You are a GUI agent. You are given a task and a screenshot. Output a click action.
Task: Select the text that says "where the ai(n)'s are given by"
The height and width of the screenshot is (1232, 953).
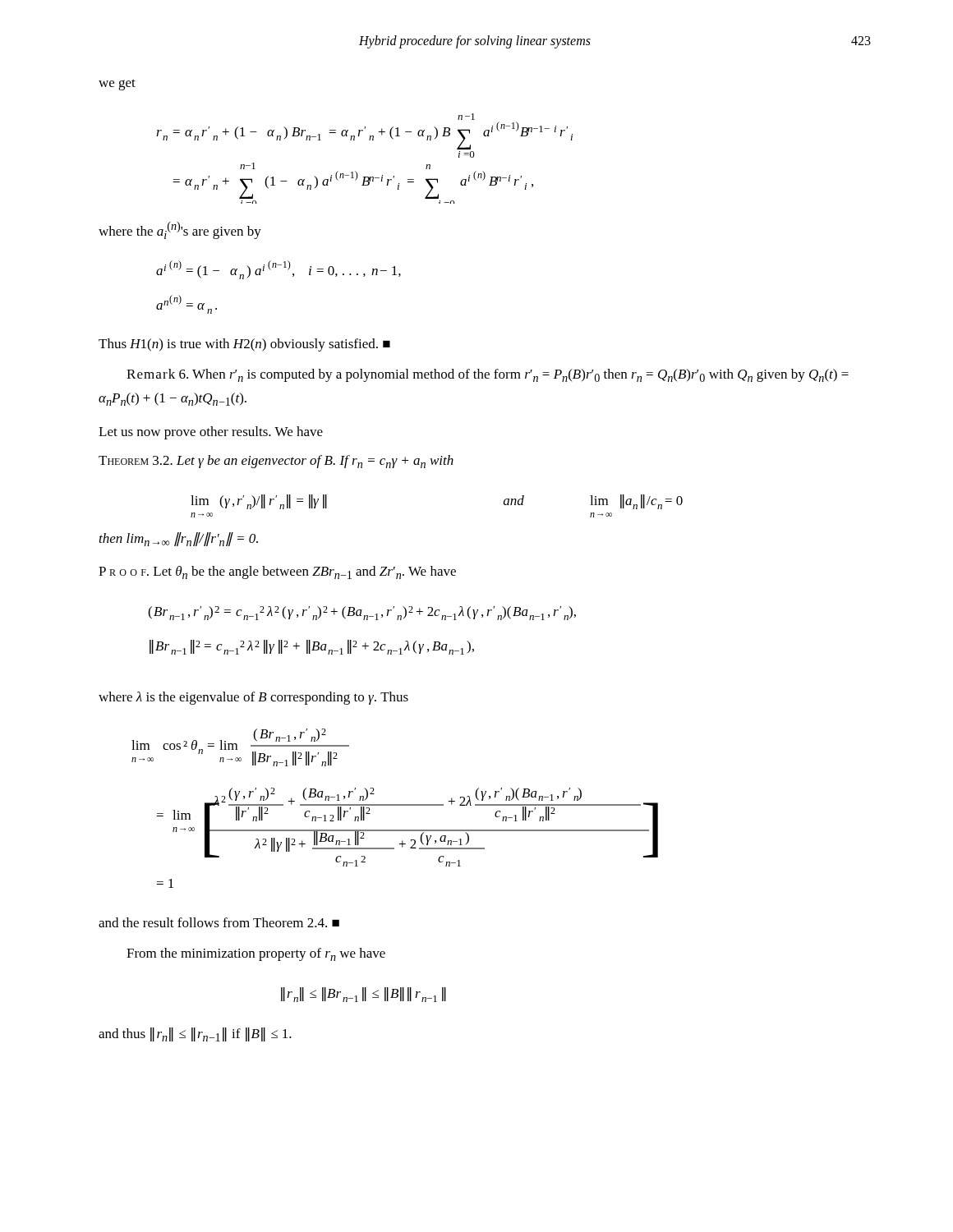pos(180,230)
